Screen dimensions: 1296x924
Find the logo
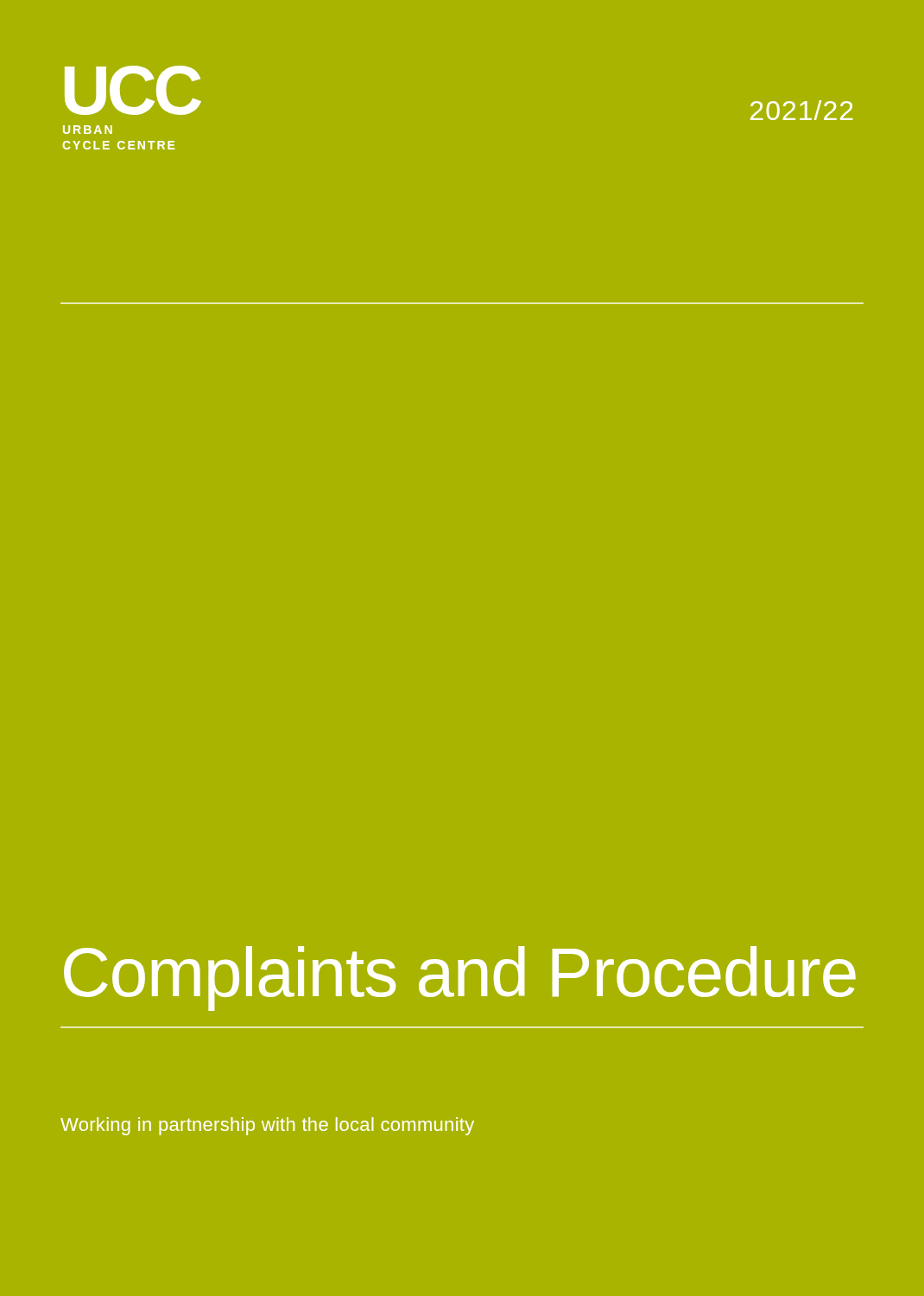point(147,105)
